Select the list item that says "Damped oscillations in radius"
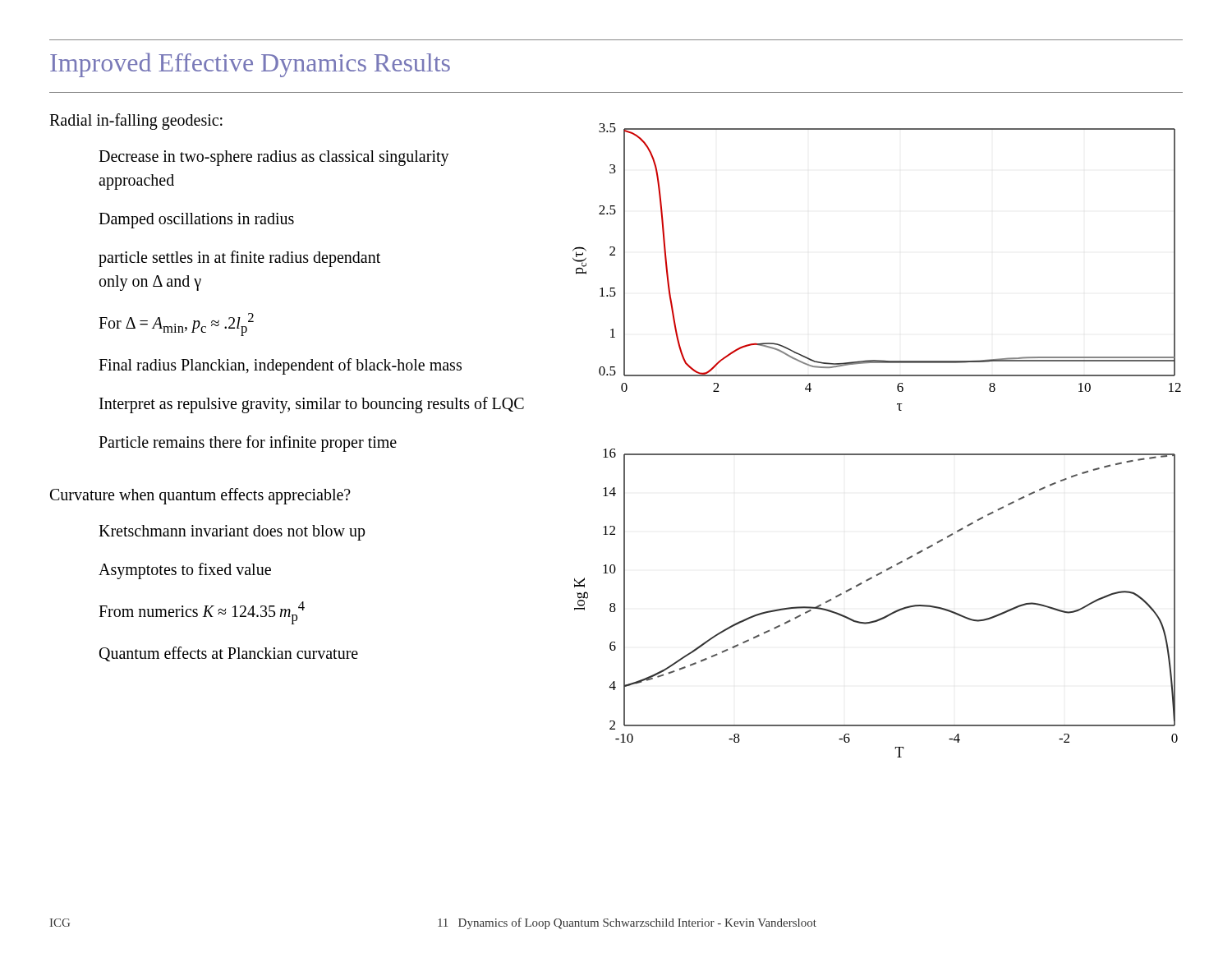This screenshot has width=1232, height=953. [196, 219]
